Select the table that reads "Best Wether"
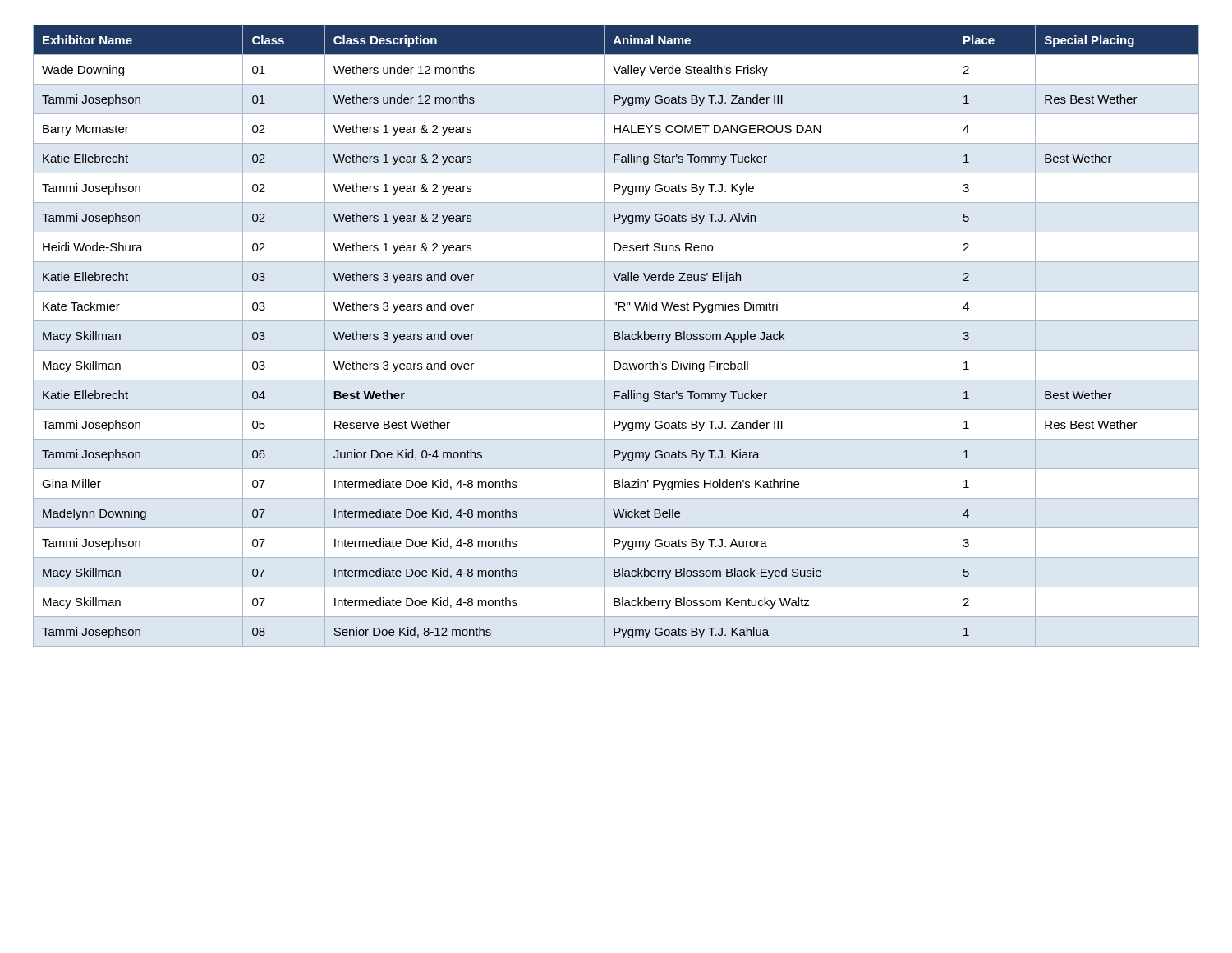The width and height of the screenshot is (1232, 953). pos(616,336)
